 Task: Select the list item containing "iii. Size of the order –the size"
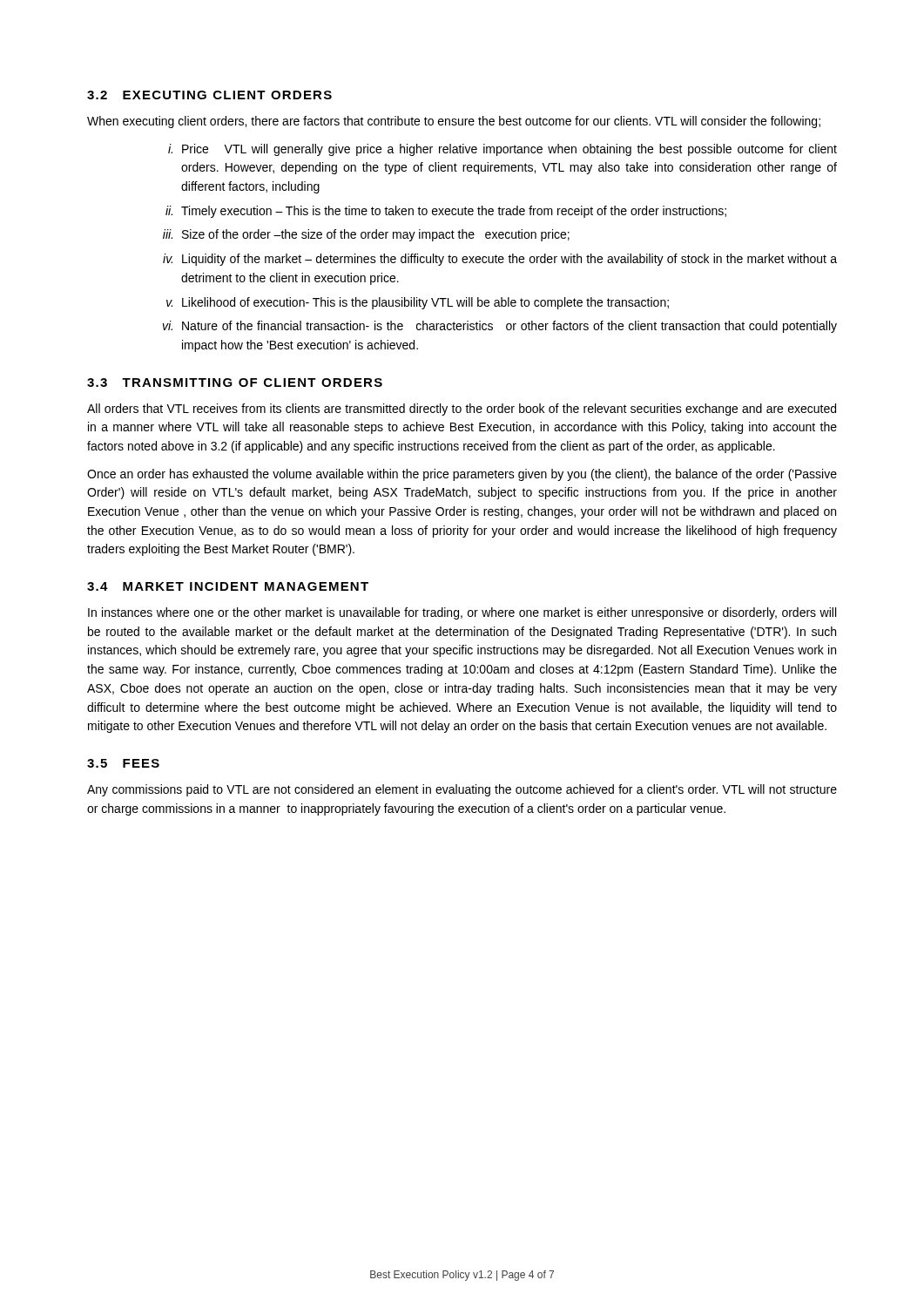point(462,236)
